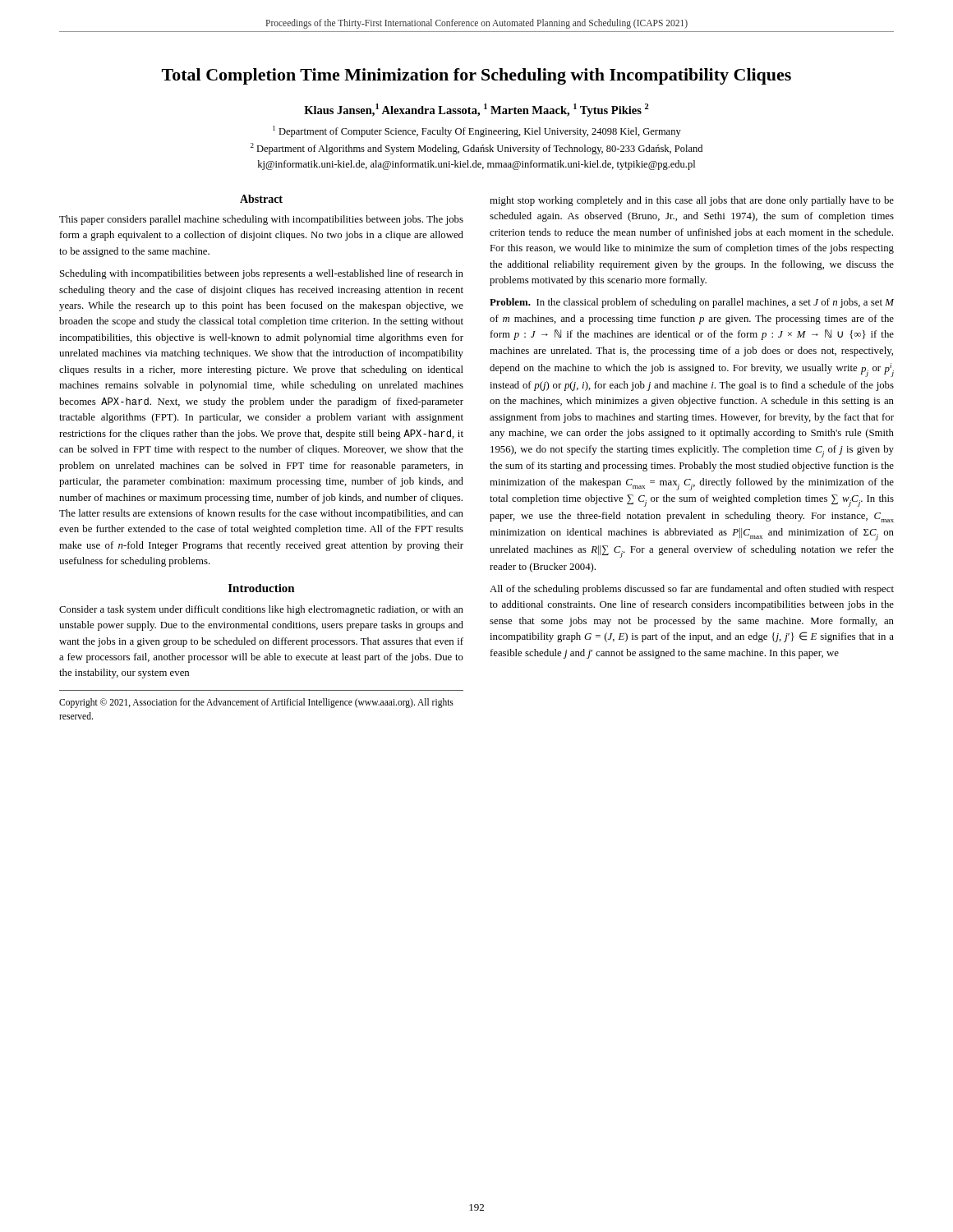Click on the text block with the text "1 Department of Computer Science, Faculty Of Engineering,"
Image resolution: width=953 pixels, height=1232 pixels.
point(476,147)
